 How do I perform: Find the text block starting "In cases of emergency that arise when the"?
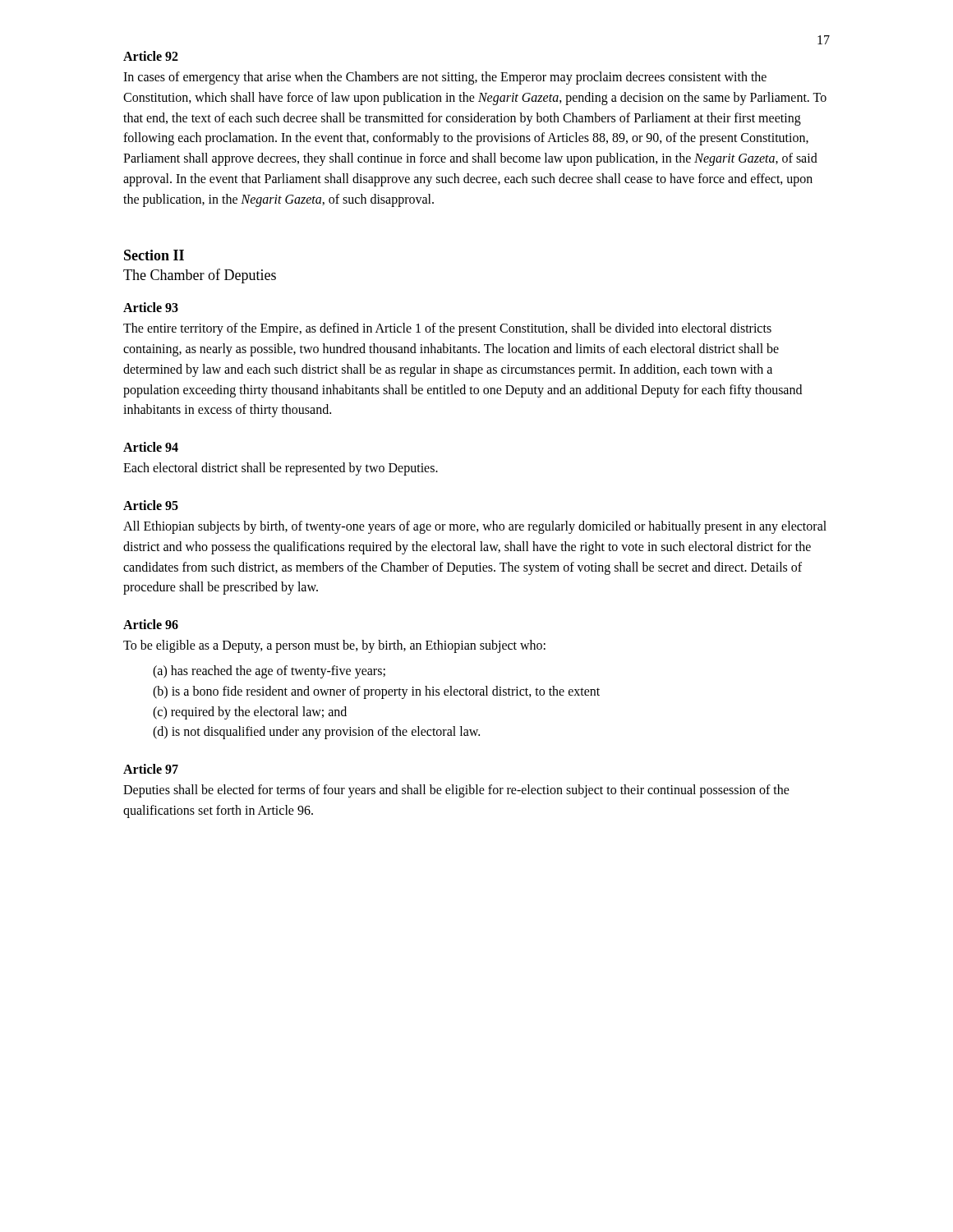click(475, 138)
